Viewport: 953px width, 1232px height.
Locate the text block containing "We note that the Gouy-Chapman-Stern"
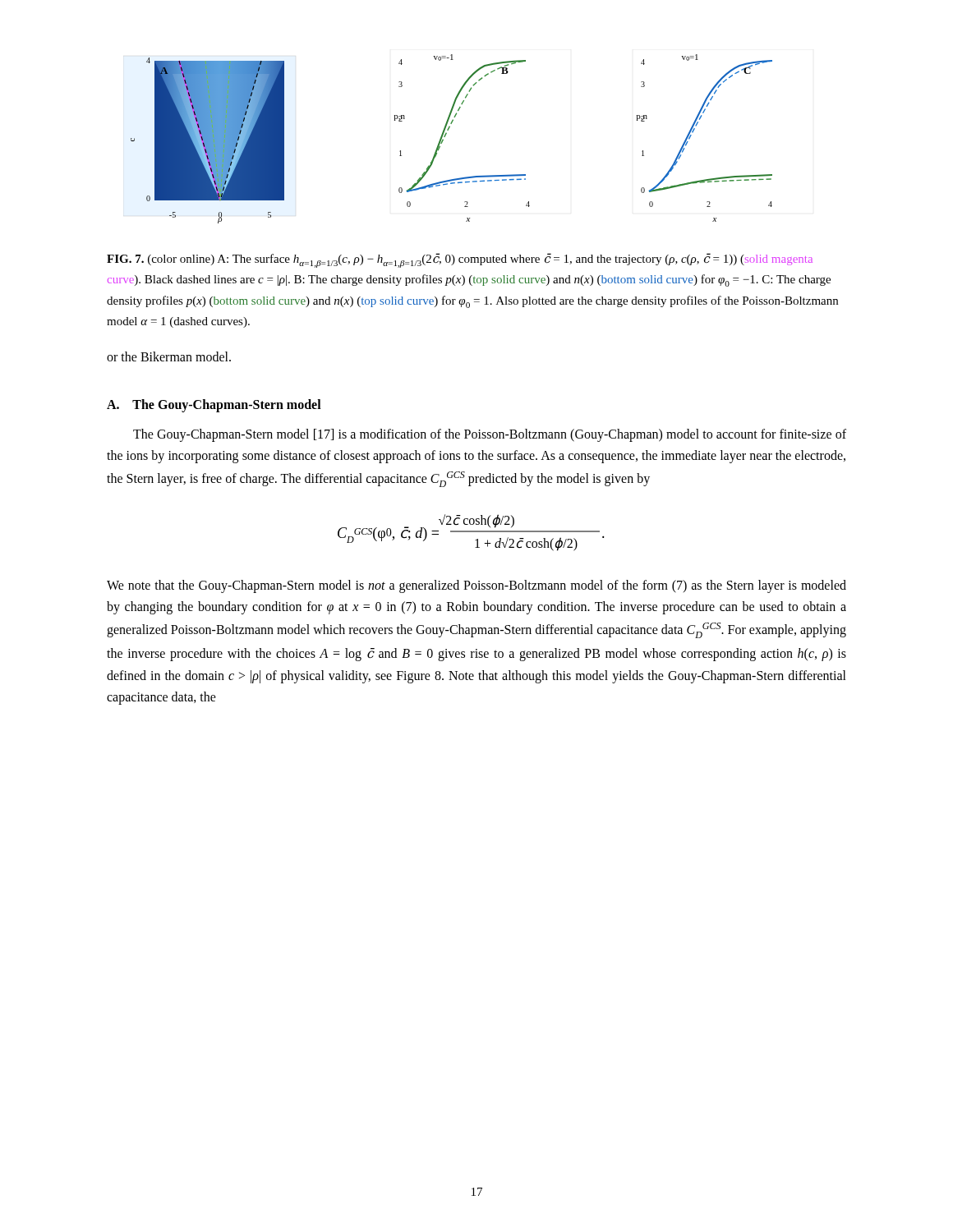pos(476,641)
